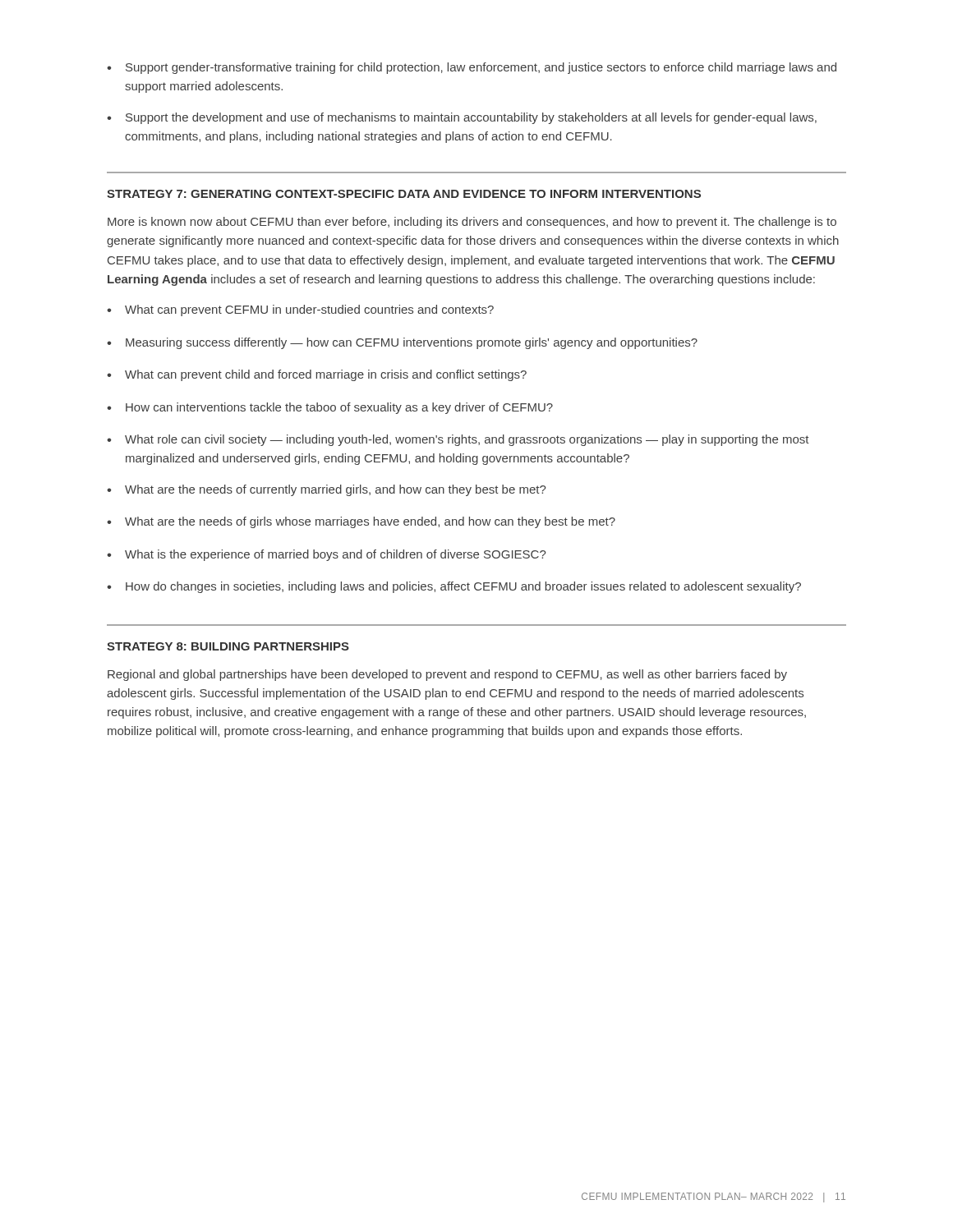Locate the section header that opens with "STRATEGY 7: GENERATING CONTEXT-SPECIFIC DATA AND EVIDENCE TO"
Screen dimensions: 1232x953
coord(404,193)
